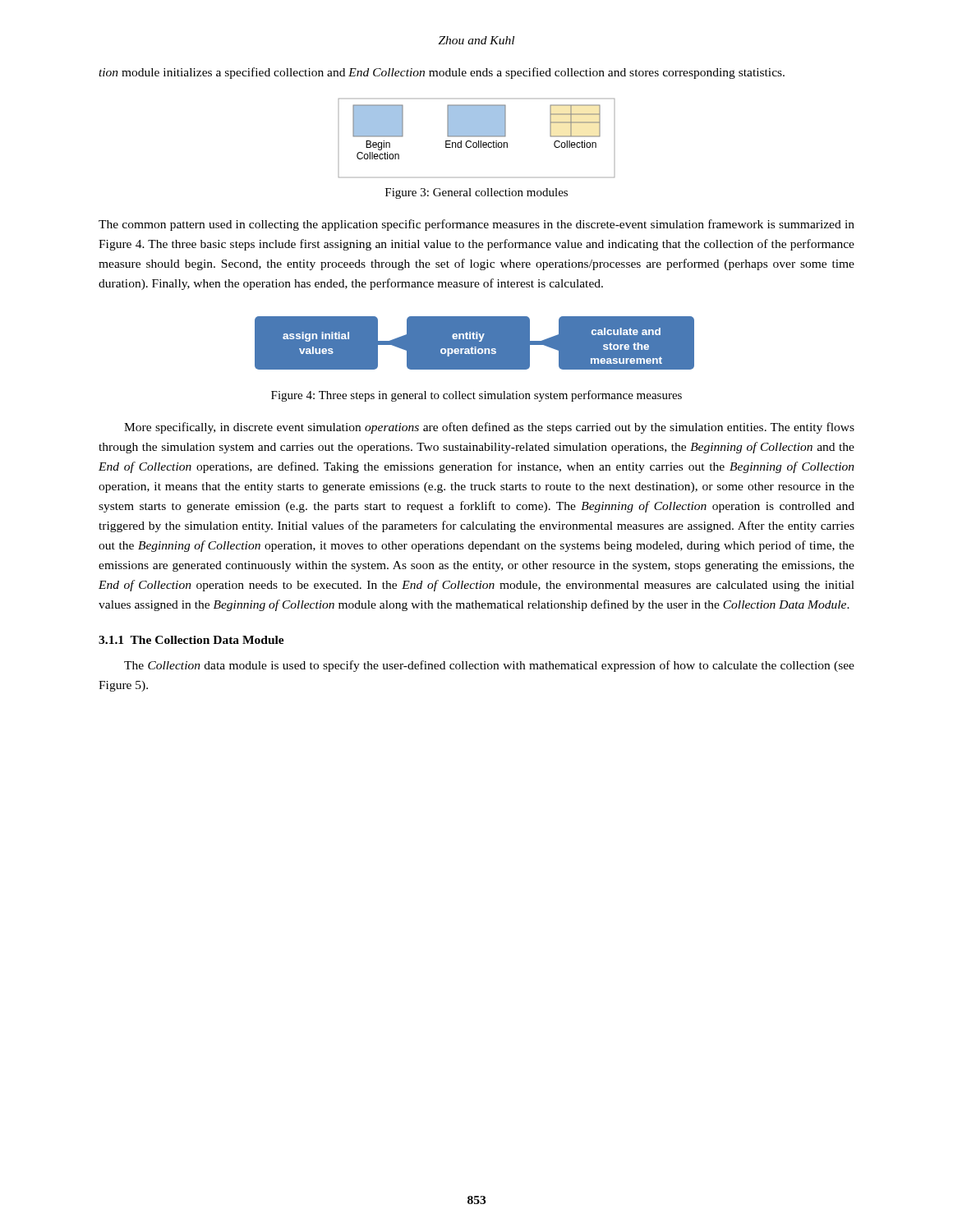953x1232 pixels.
Task: Point to the text starting "tion module initializes"
Action: pos(442,72)
